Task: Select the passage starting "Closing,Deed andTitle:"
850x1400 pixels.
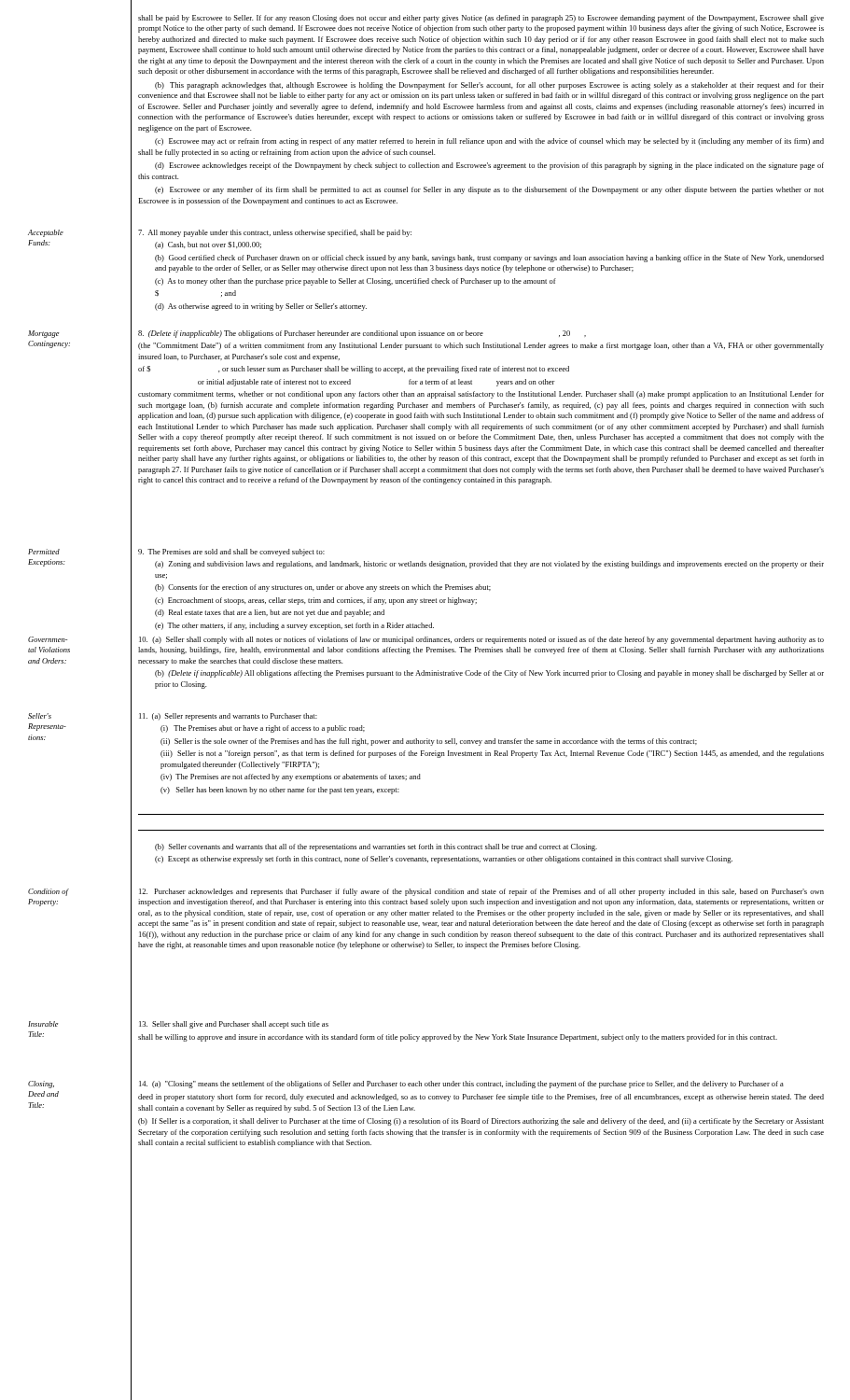Action: (43, 1094)
